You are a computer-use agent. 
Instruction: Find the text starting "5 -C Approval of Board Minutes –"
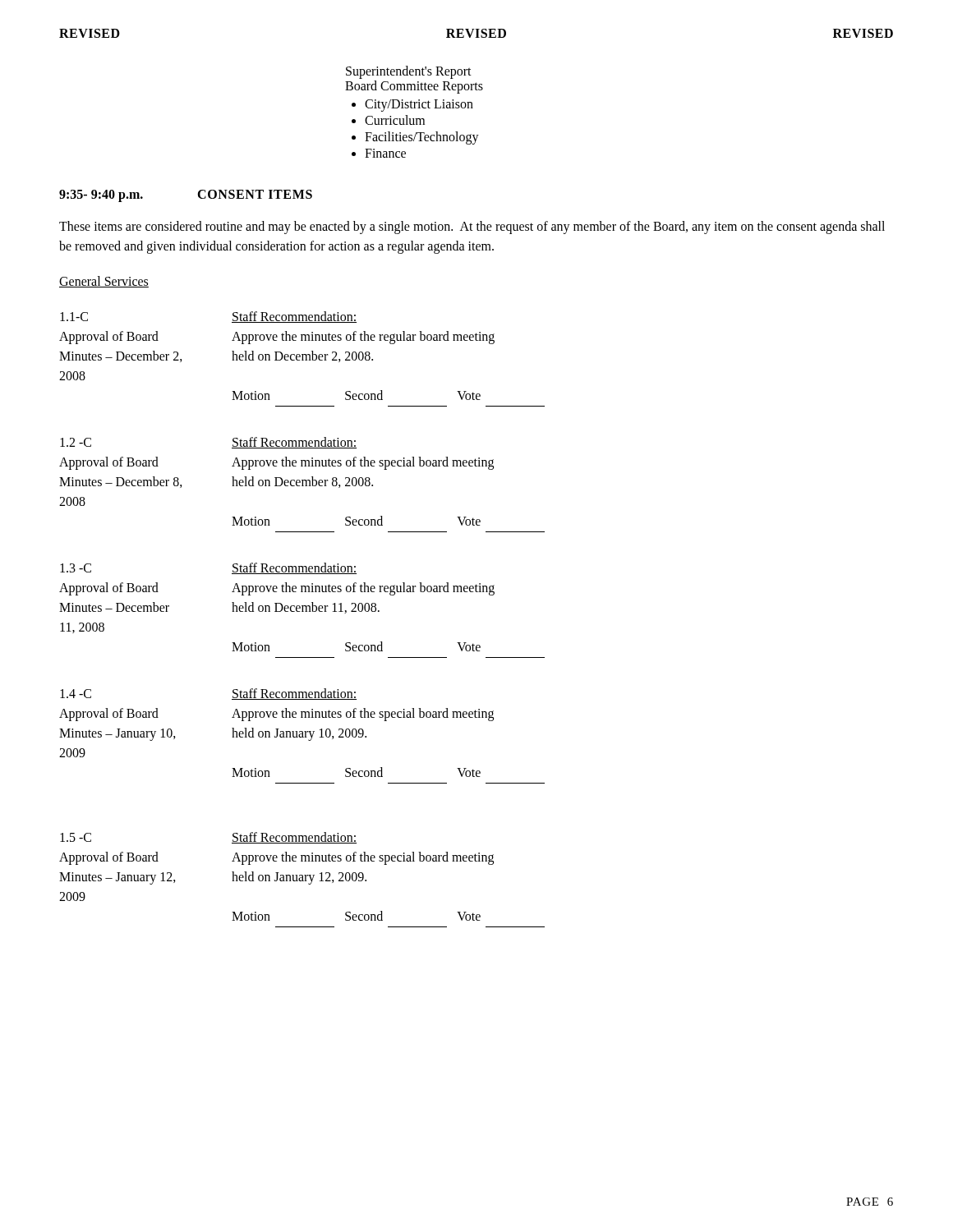coord(302,880)
